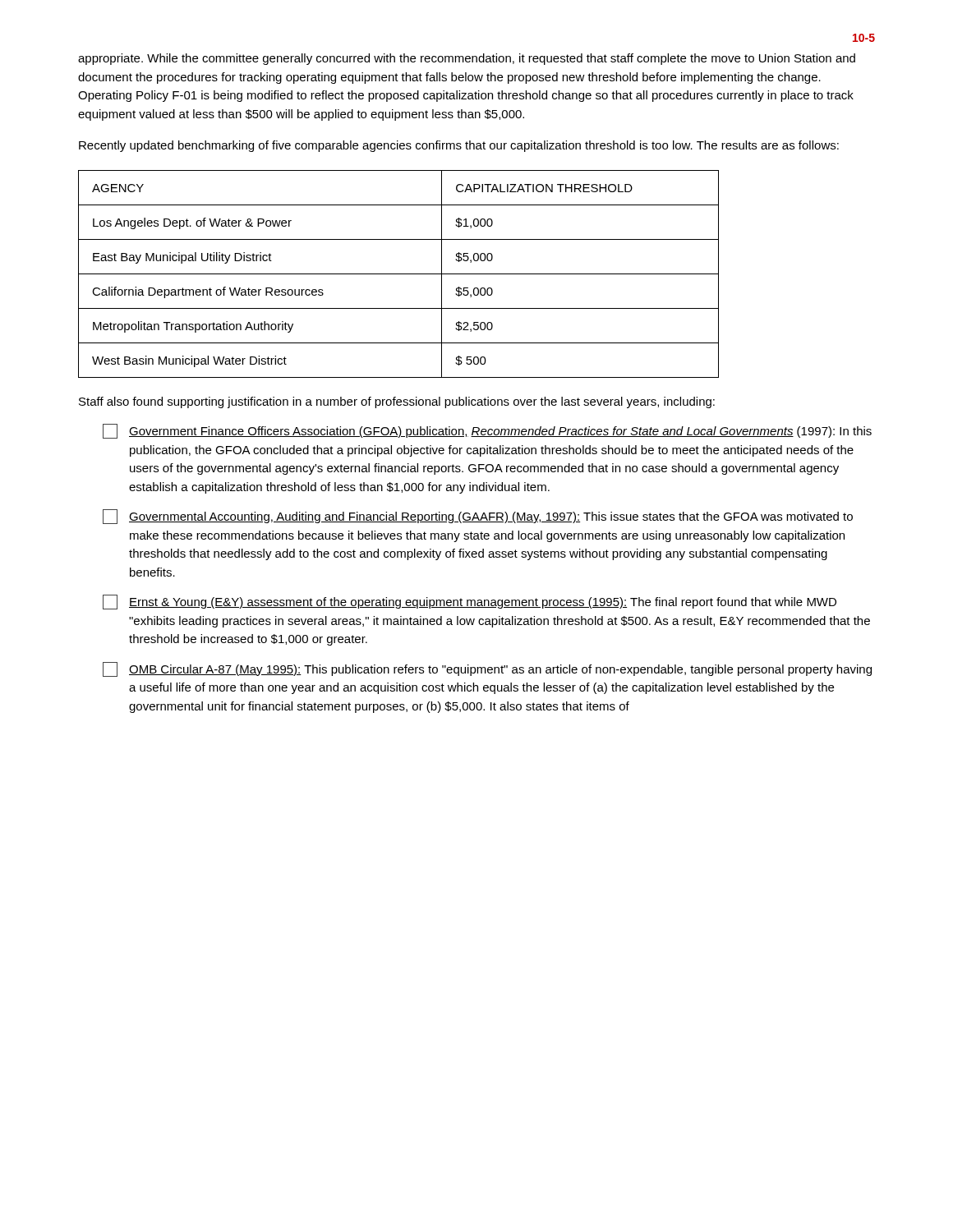Find the region starting "OMB Circular A-87 (May 1995): This publication refers"

point(489,688)
